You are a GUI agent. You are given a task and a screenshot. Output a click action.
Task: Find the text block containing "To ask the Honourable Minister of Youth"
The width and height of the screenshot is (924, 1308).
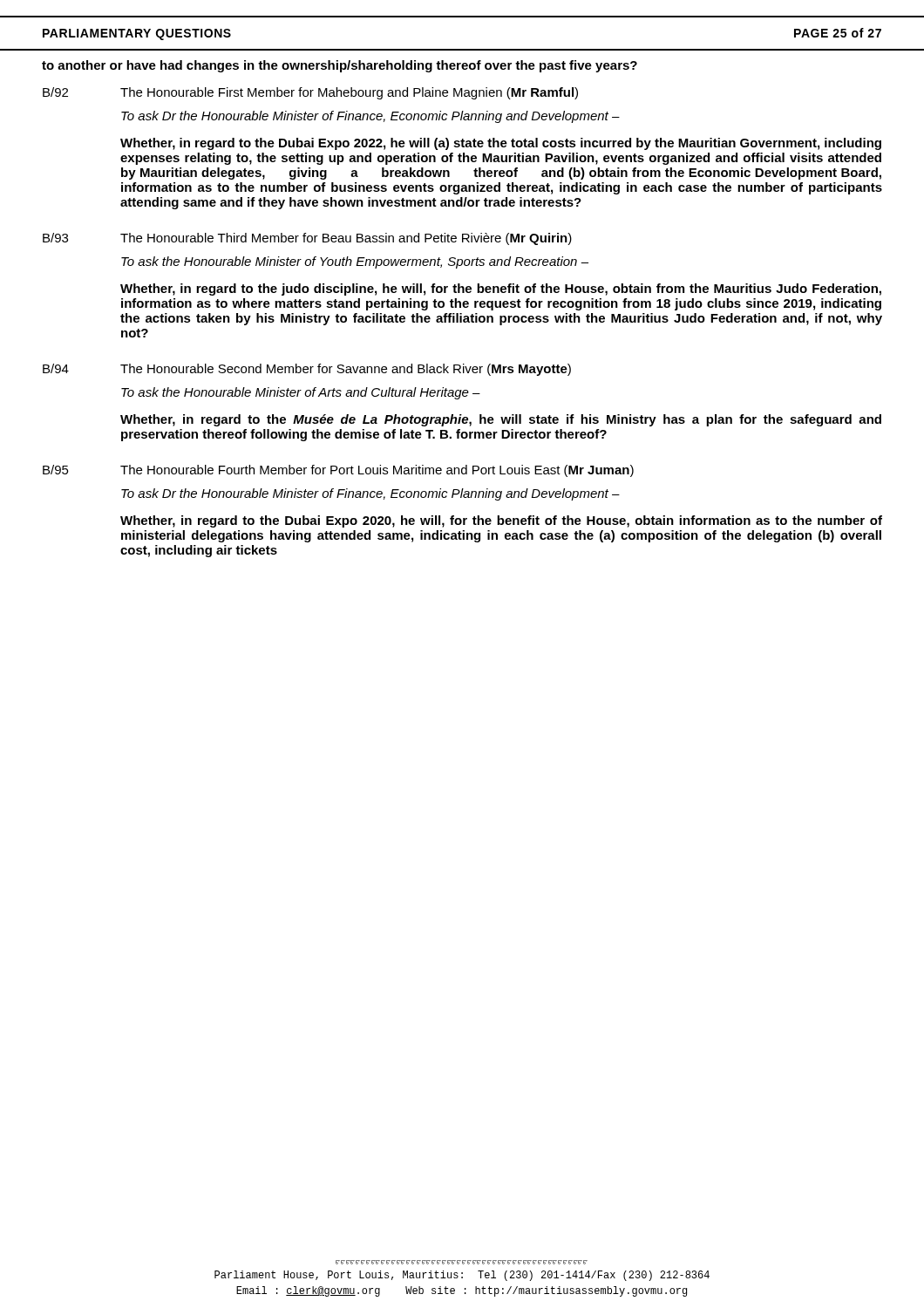[x=354, y=261]
